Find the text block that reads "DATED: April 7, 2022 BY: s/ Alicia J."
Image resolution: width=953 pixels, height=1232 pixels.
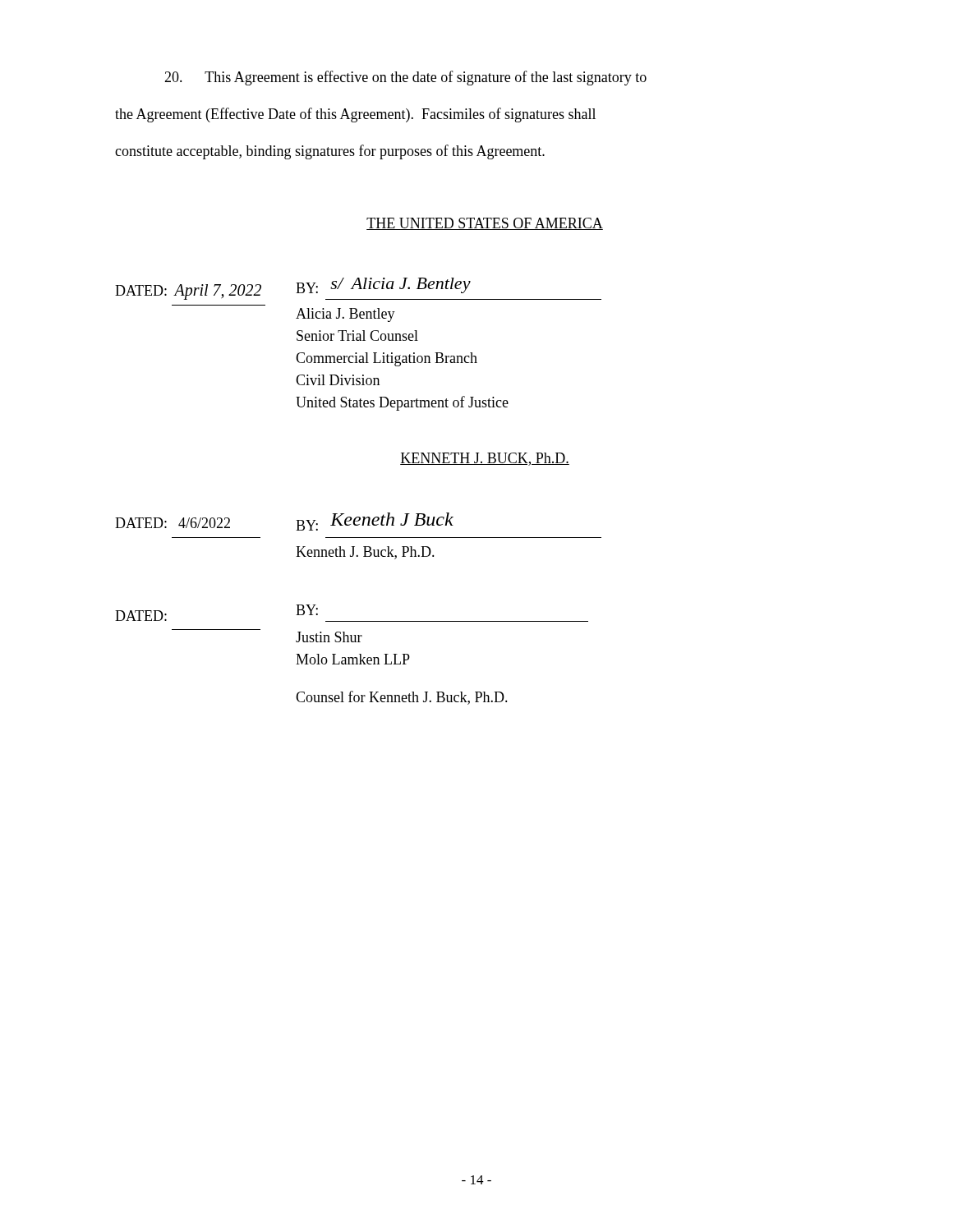(358, 289)
